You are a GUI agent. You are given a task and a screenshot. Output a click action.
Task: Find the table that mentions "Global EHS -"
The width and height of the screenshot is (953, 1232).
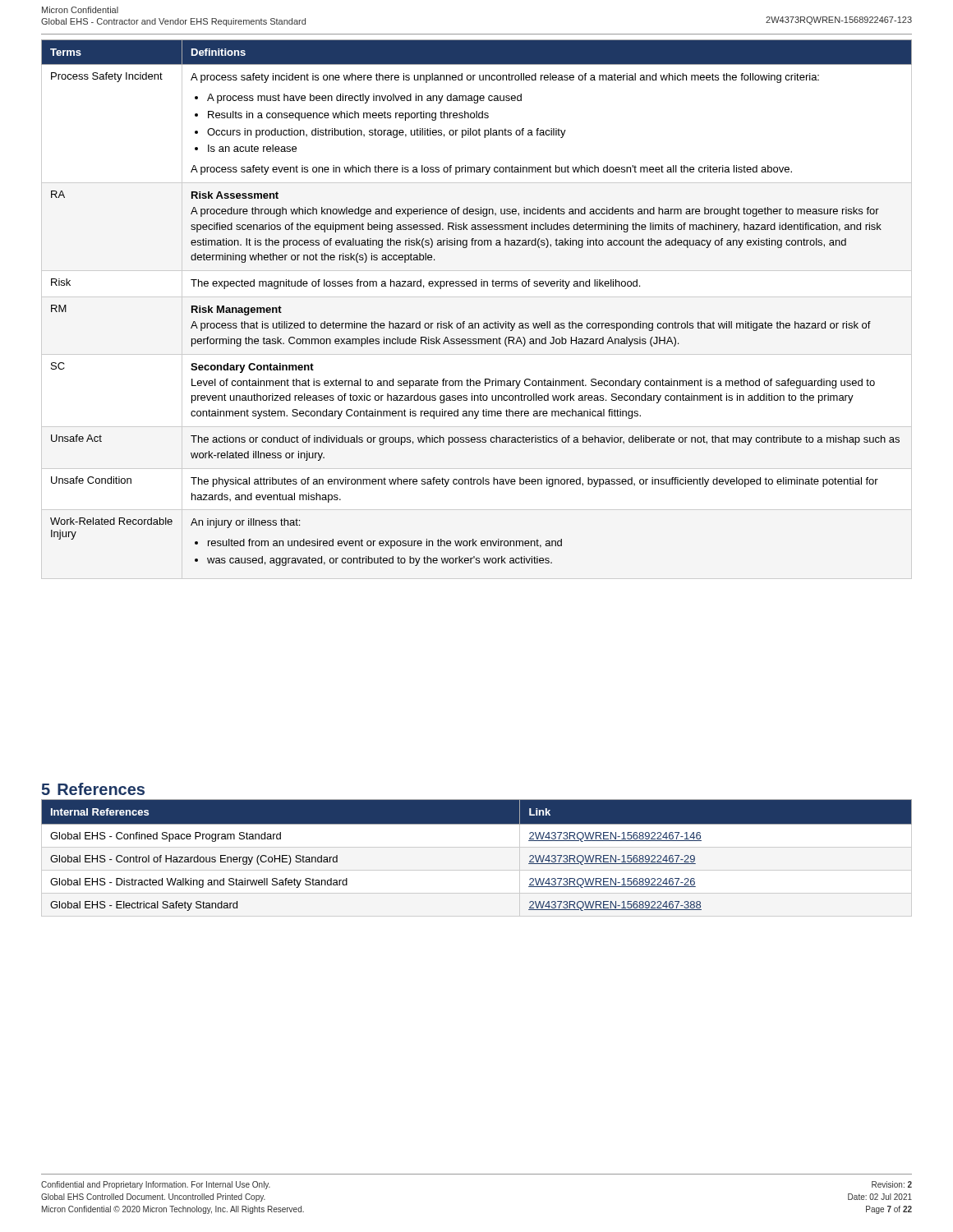476,858
